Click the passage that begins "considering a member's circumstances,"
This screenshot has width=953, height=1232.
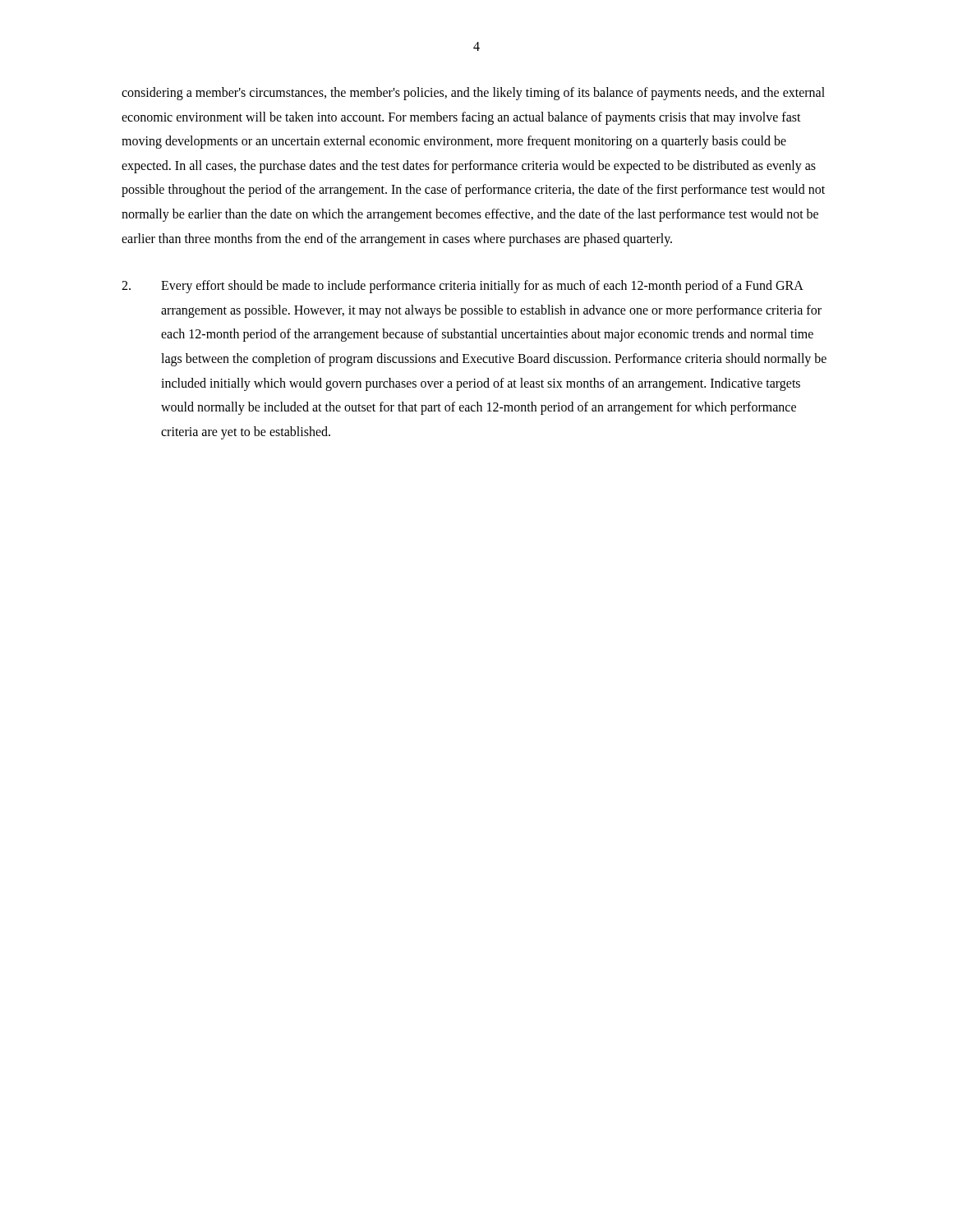click(x=473, y=165)
